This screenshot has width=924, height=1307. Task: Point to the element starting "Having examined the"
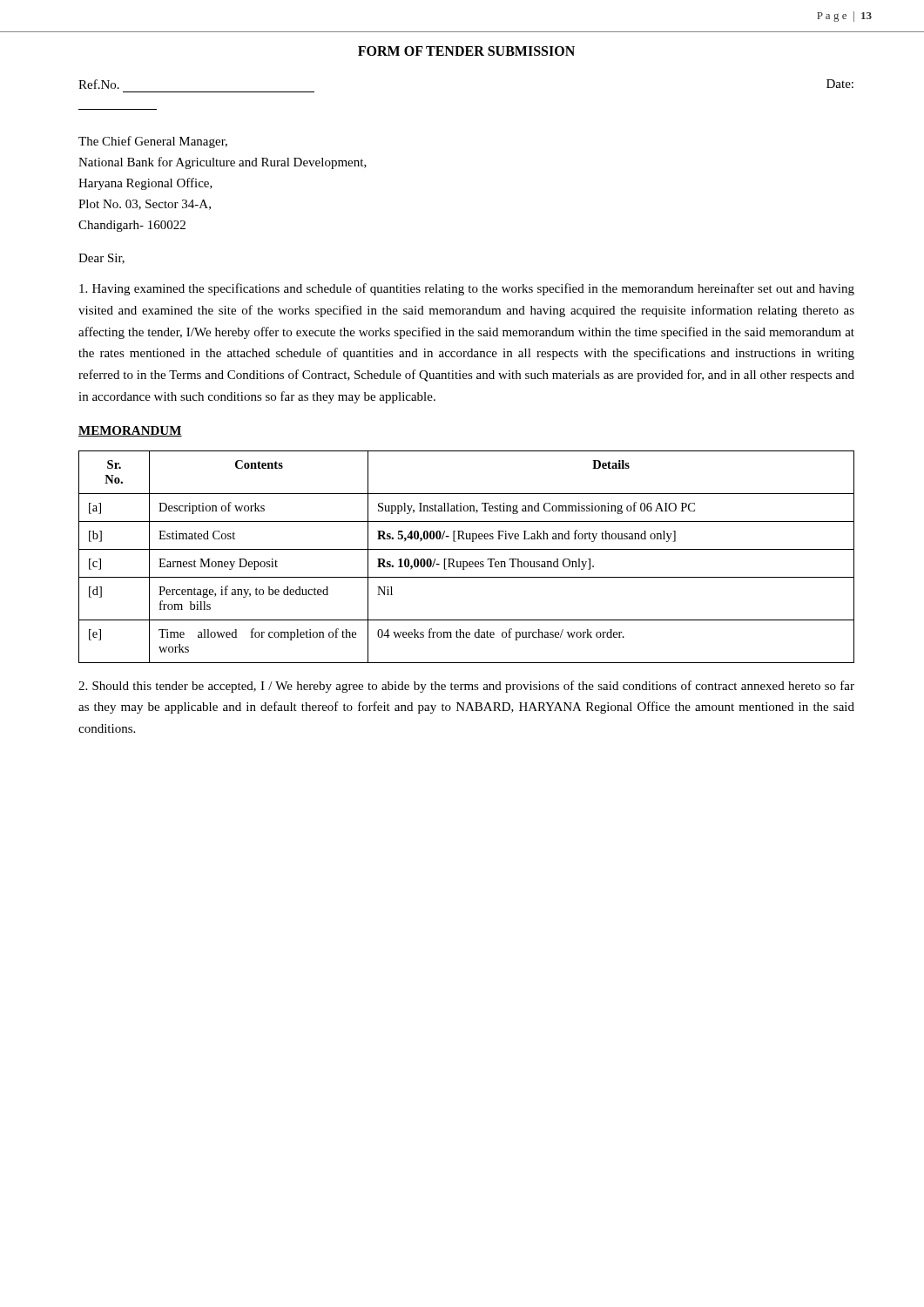click(466, 342)
